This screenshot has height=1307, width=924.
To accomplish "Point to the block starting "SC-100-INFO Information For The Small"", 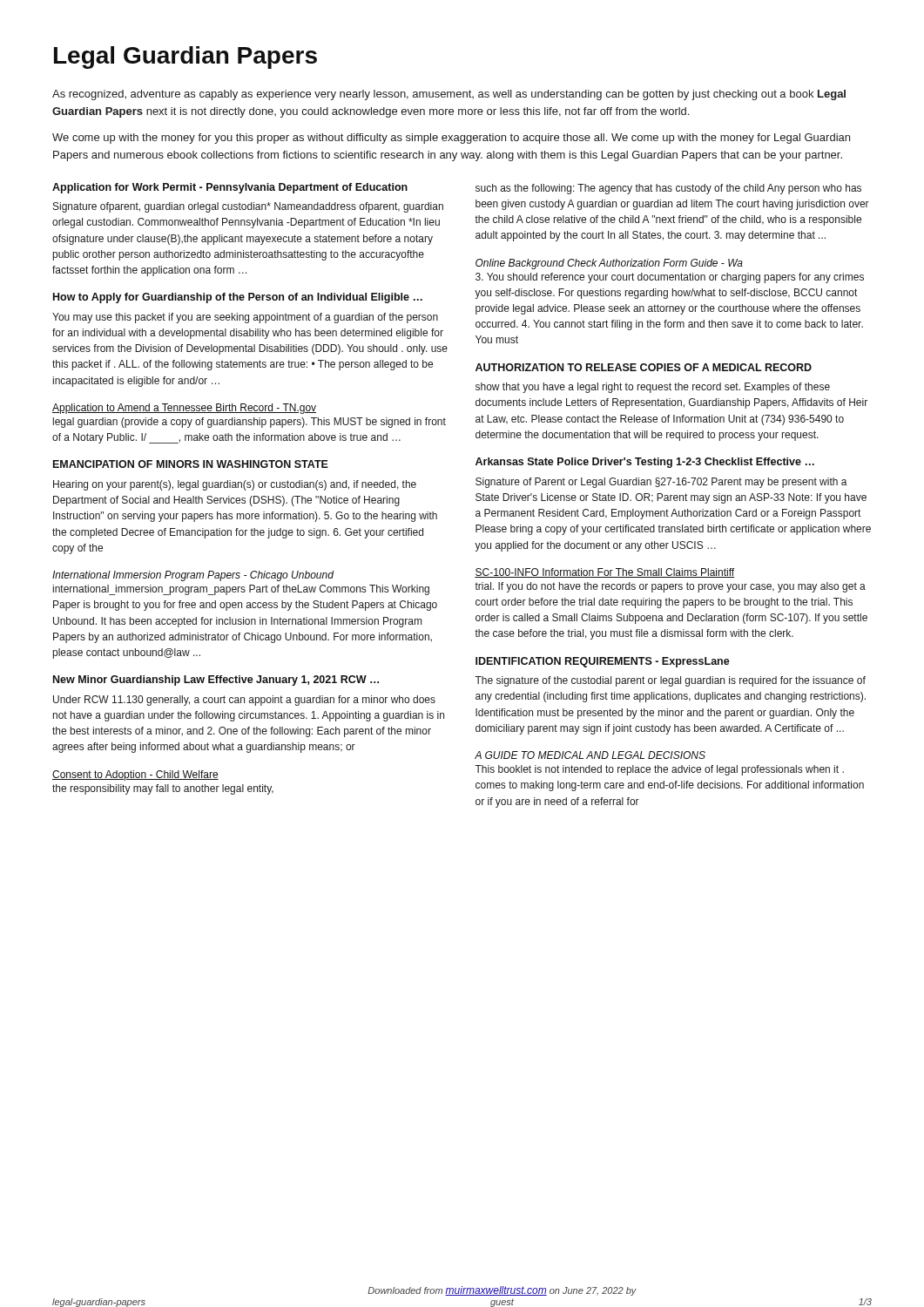I will 605,572.
